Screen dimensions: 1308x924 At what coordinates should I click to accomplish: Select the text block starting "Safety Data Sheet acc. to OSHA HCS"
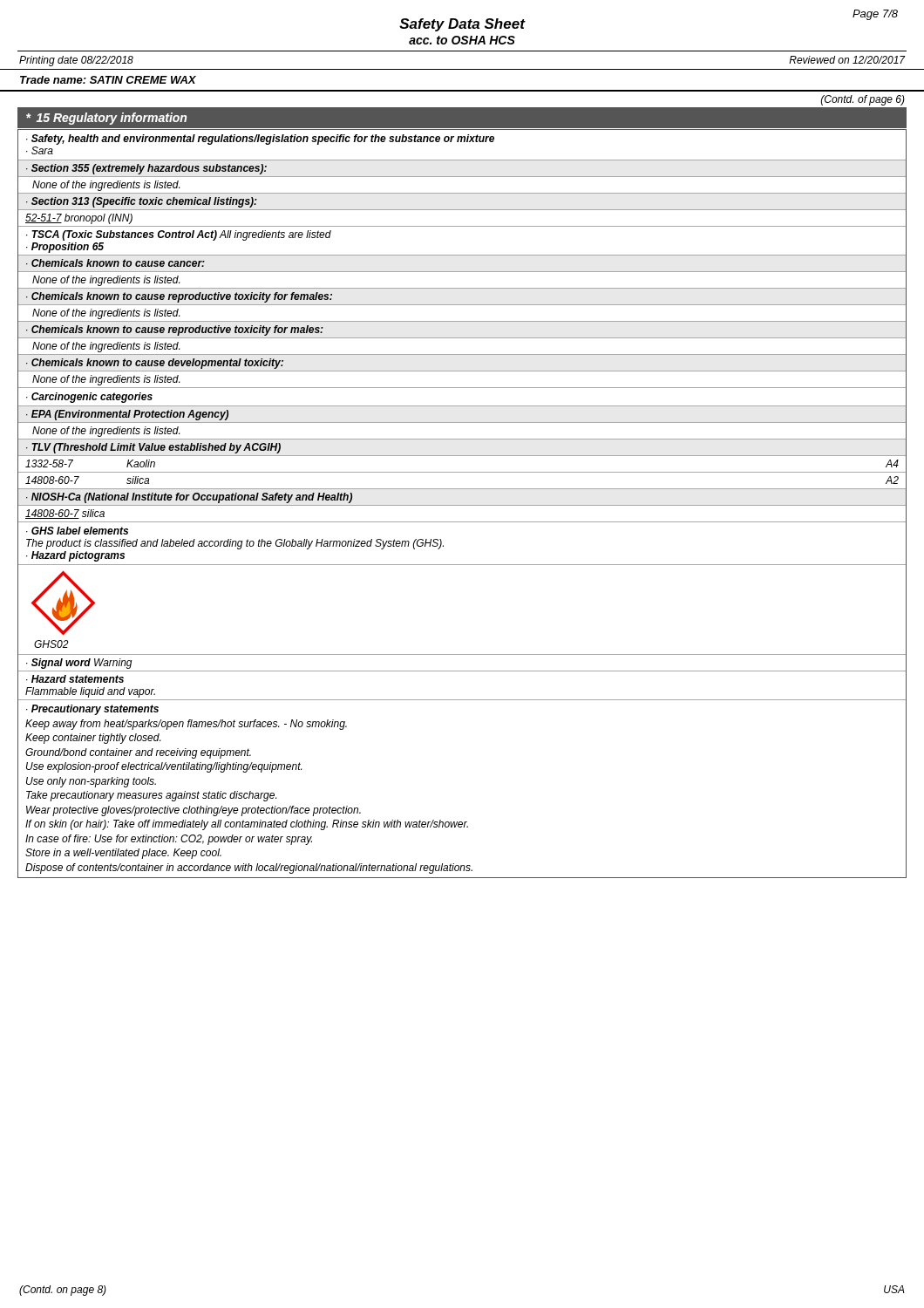coord(462,31)
